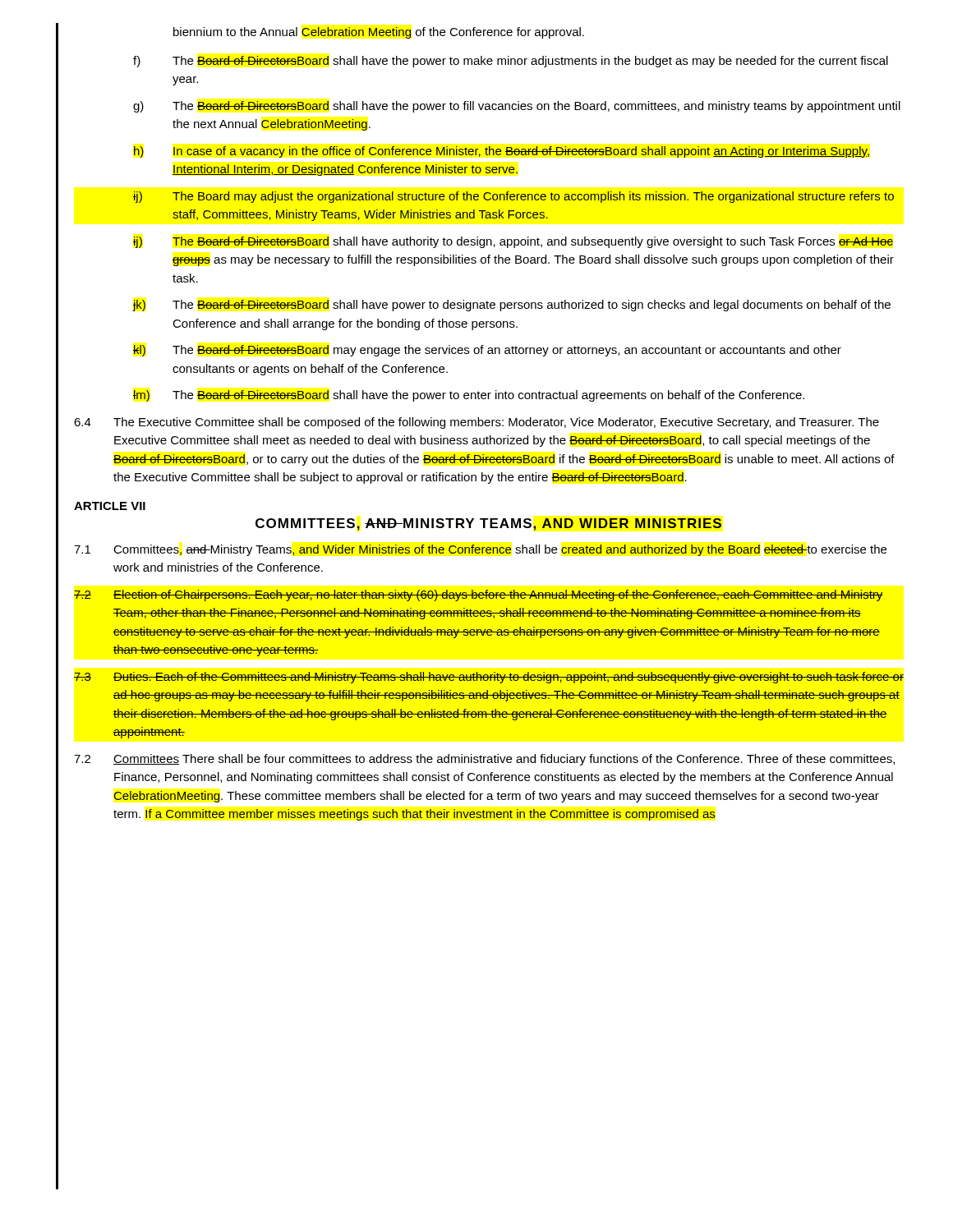953x1232 pixels.
Task: Locate the list item that says "7.2 Committees There shall"
Action: [489, 786]
